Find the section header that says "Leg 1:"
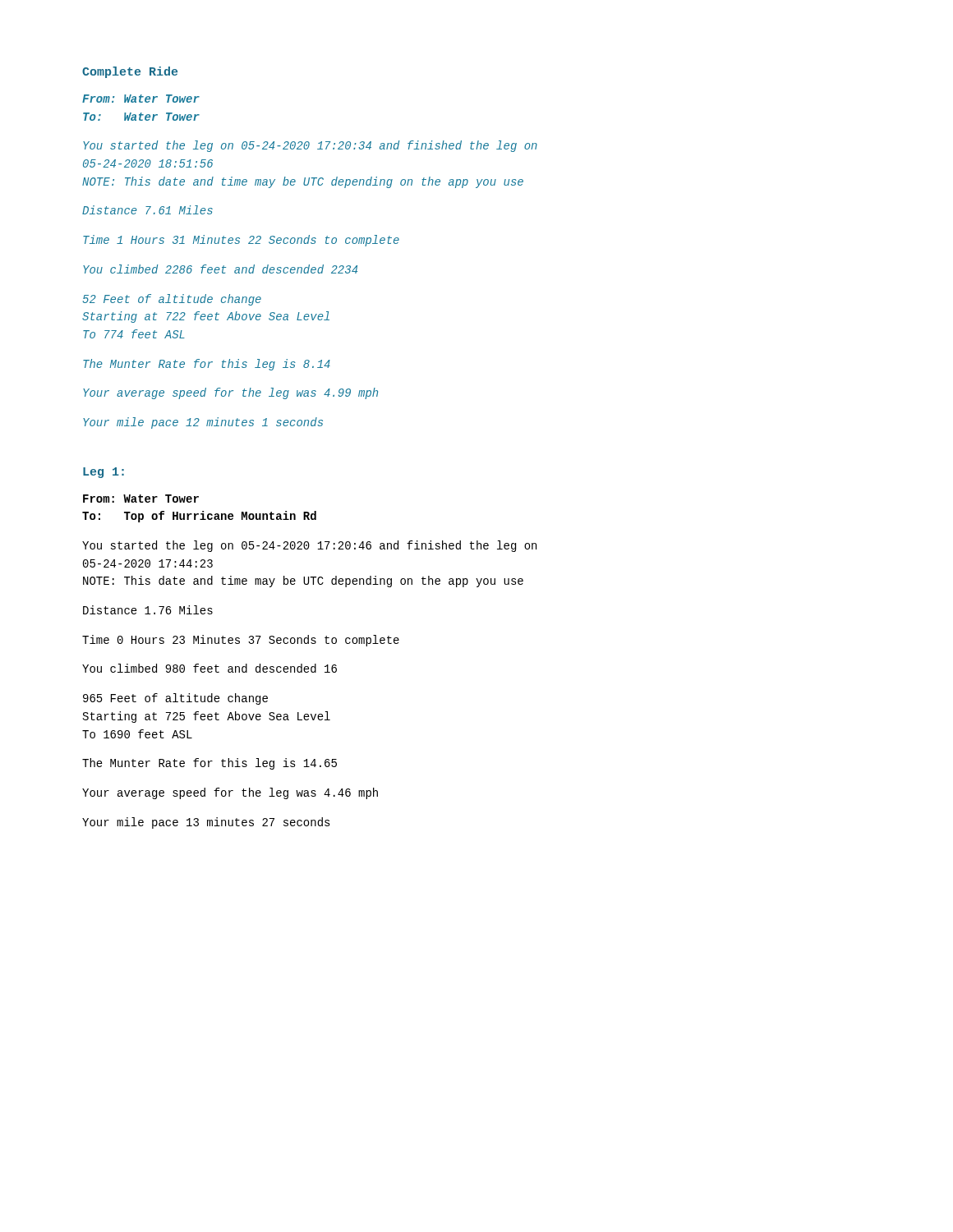This screenshot has width=953, height=1232. (104, 472)
